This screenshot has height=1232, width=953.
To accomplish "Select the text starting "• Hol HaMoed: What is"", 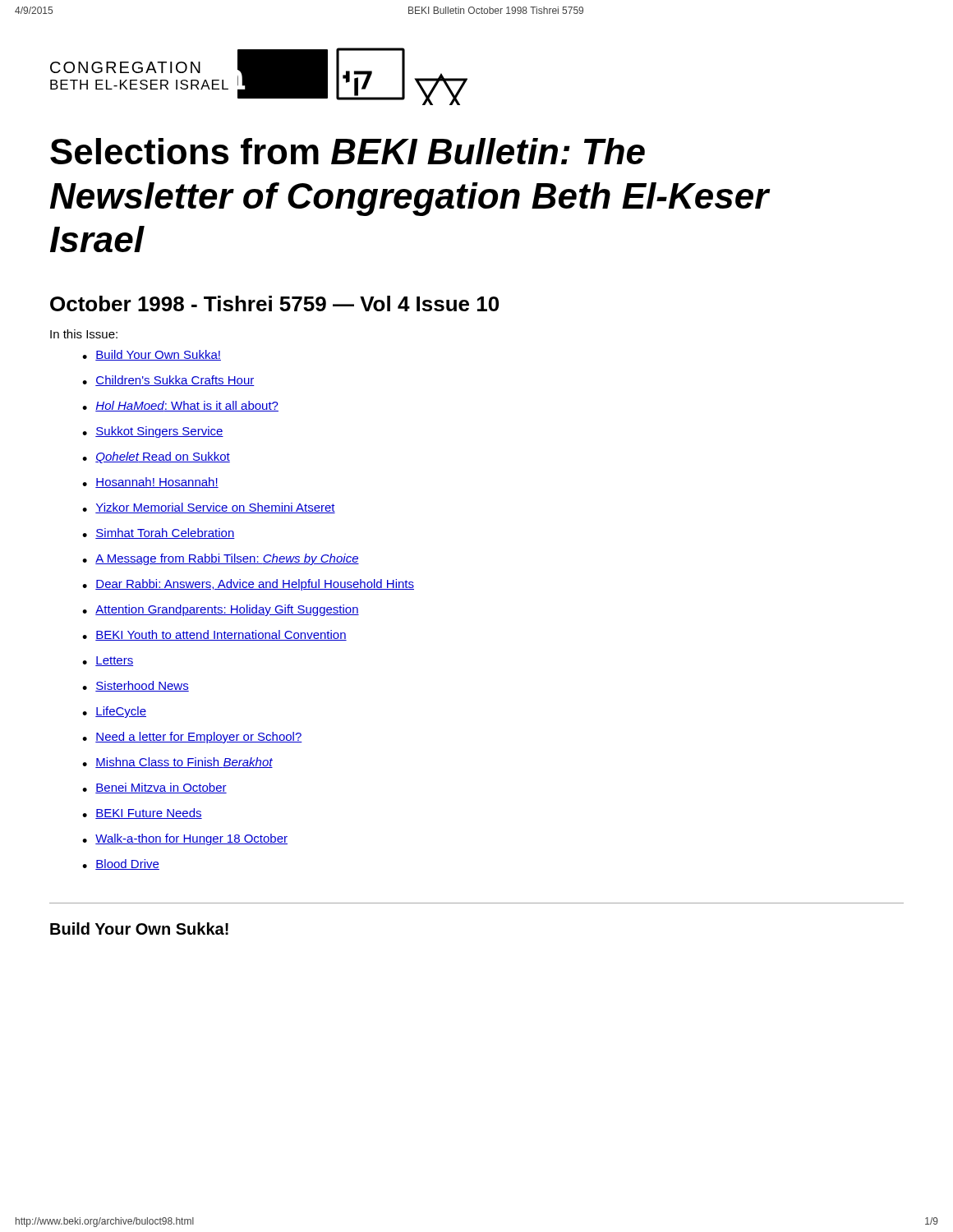I will point(180,408).
